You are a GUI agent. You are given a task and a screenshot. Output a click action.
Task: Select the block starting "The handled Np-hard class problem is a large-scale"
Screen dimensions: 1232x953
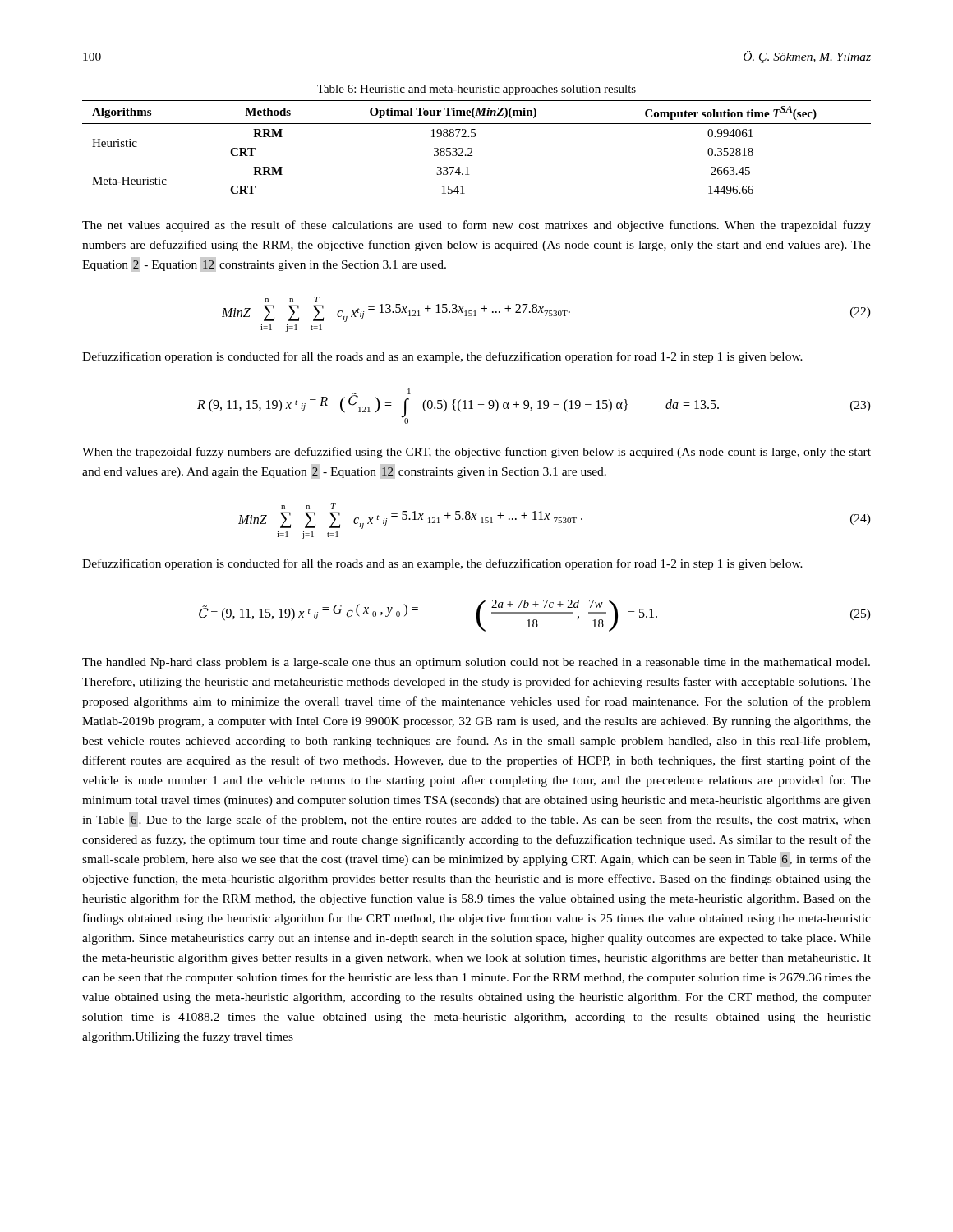(x=476, y=849)
